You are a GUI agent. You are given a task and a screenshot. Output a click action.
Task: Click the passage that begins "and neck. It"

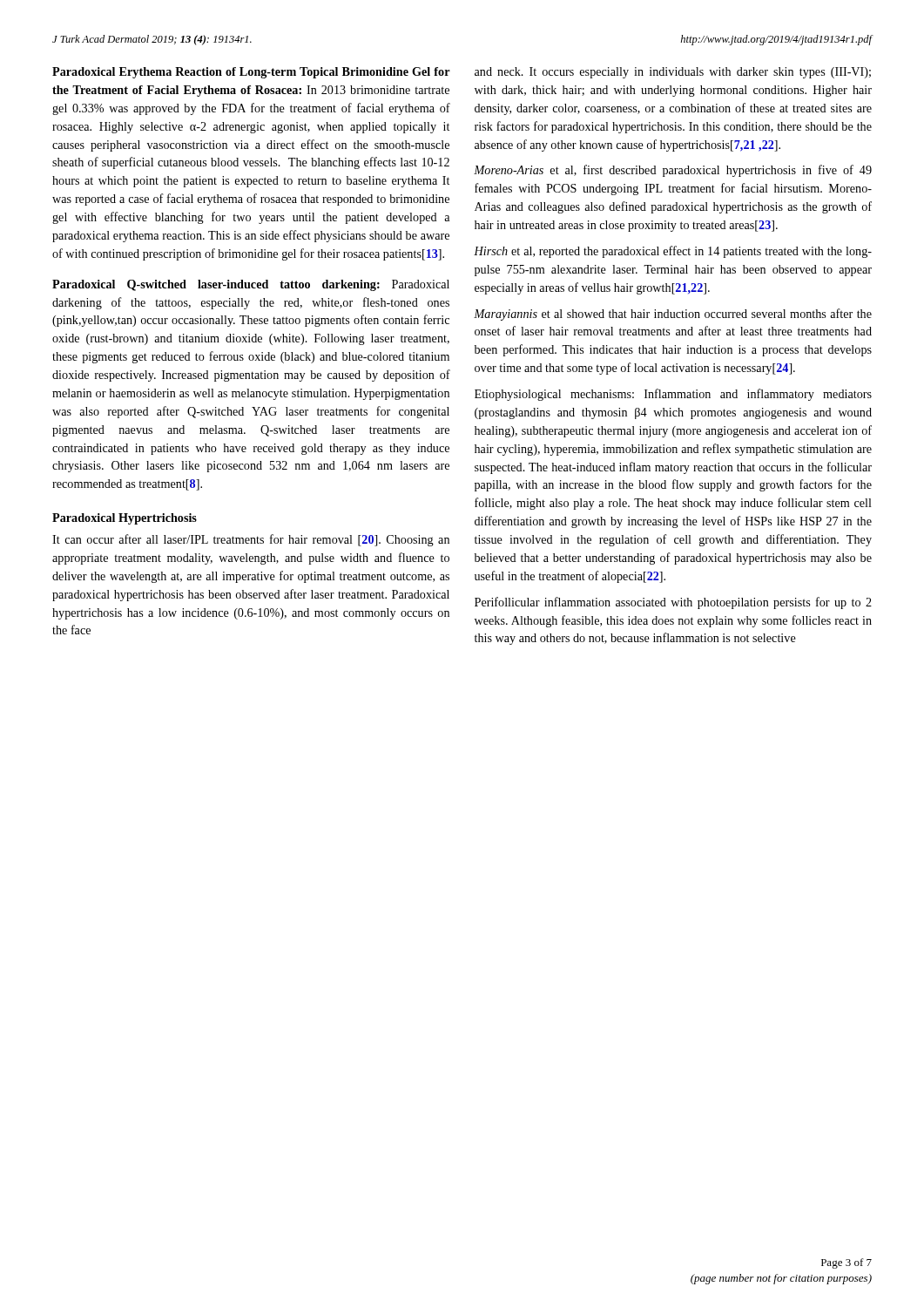(673, 355)
